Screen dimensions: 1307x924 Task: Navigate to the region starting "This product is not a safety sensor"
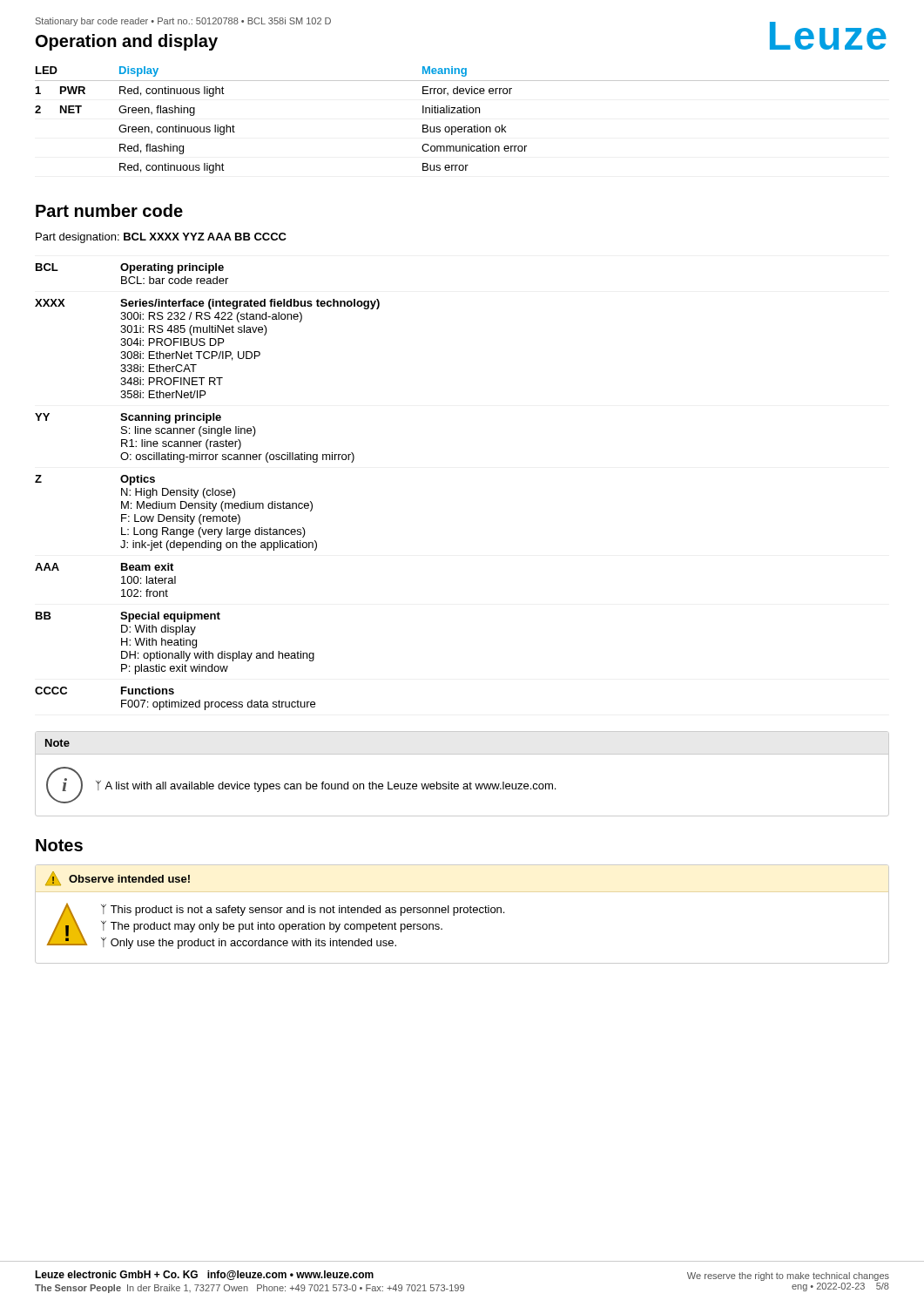pos(308,909)
